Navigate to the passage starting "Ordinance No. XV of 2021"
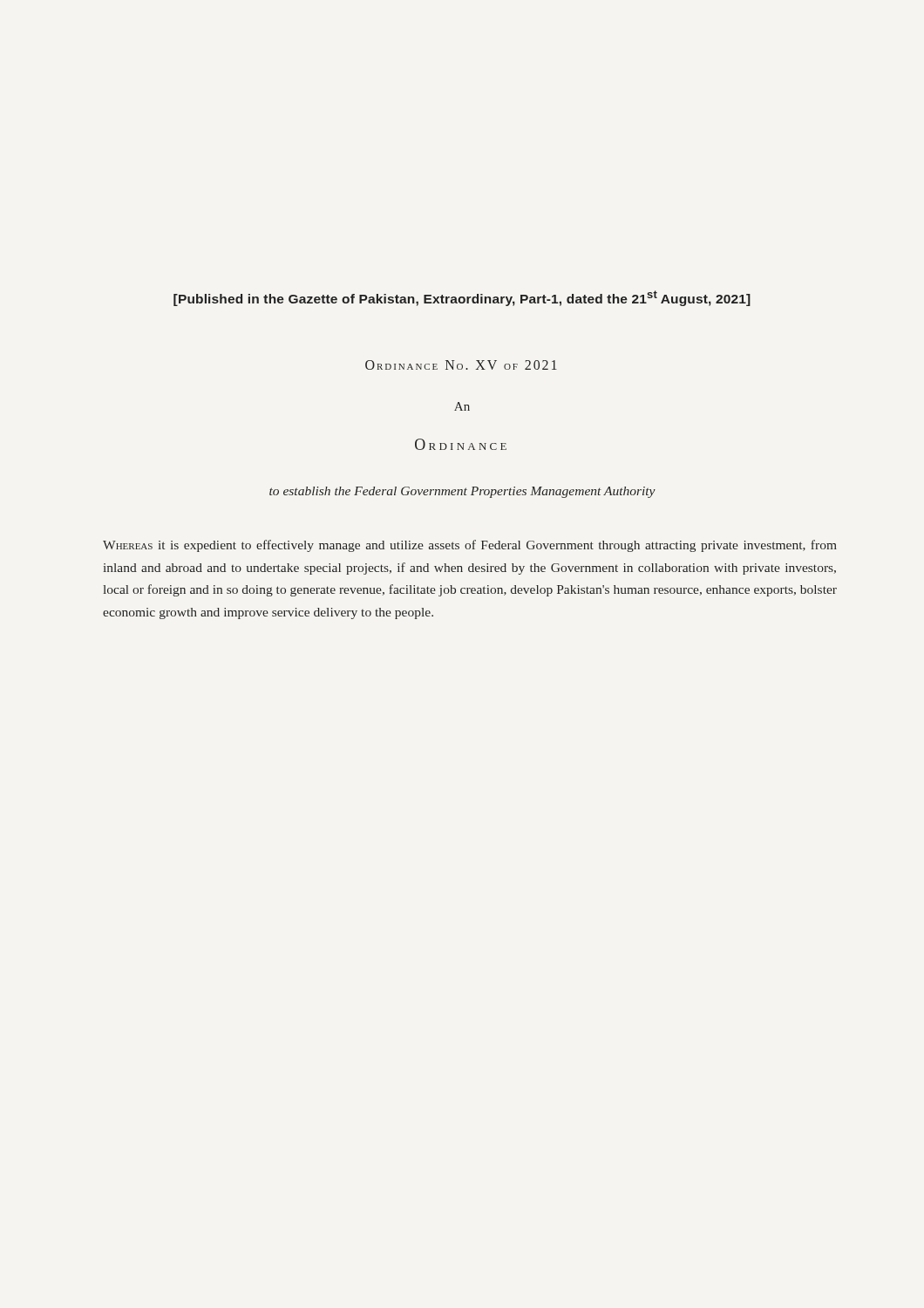Screen dimensions: 1308x924 click(462, 365)
